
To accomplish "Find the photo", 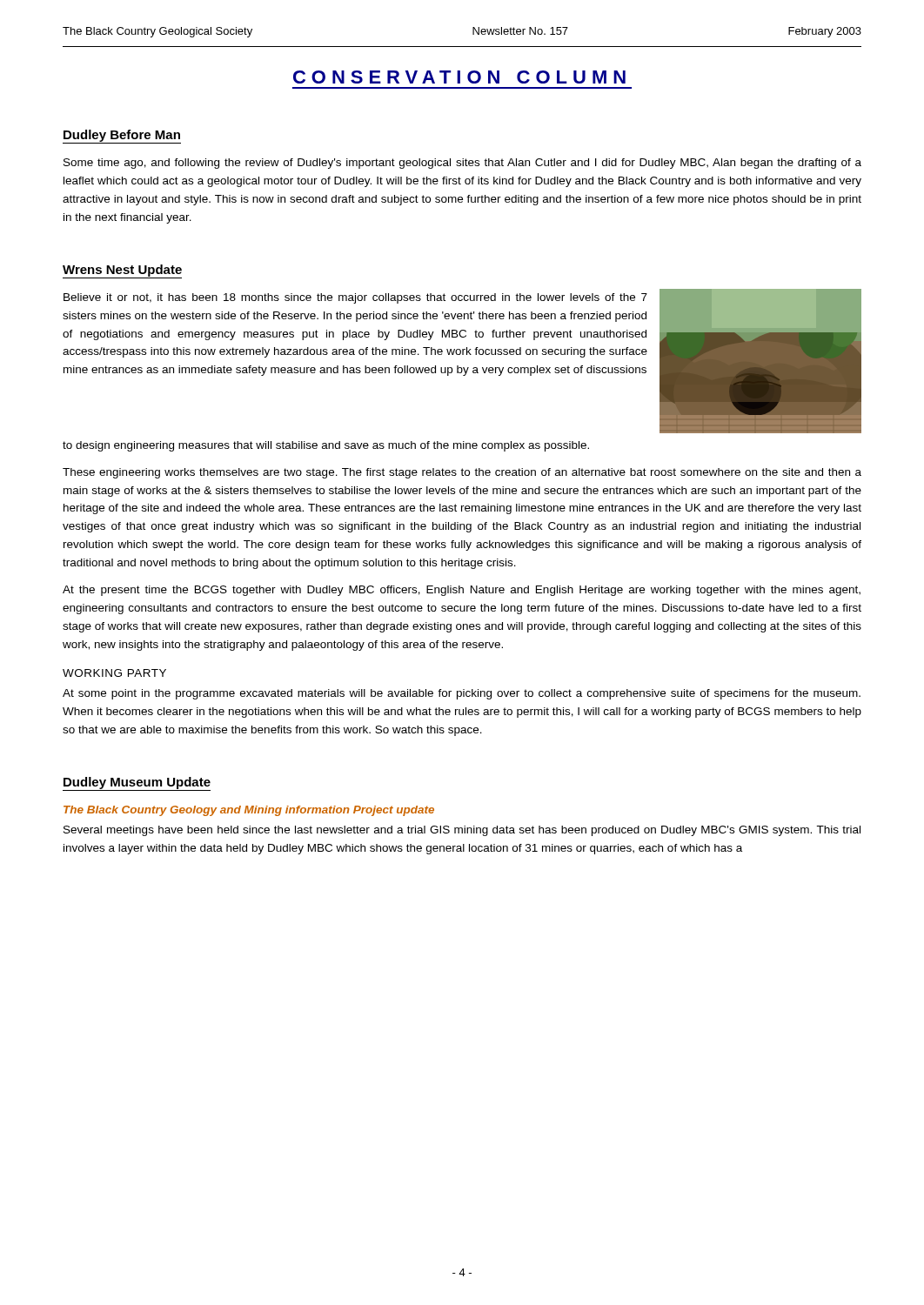I will (760, 361).
